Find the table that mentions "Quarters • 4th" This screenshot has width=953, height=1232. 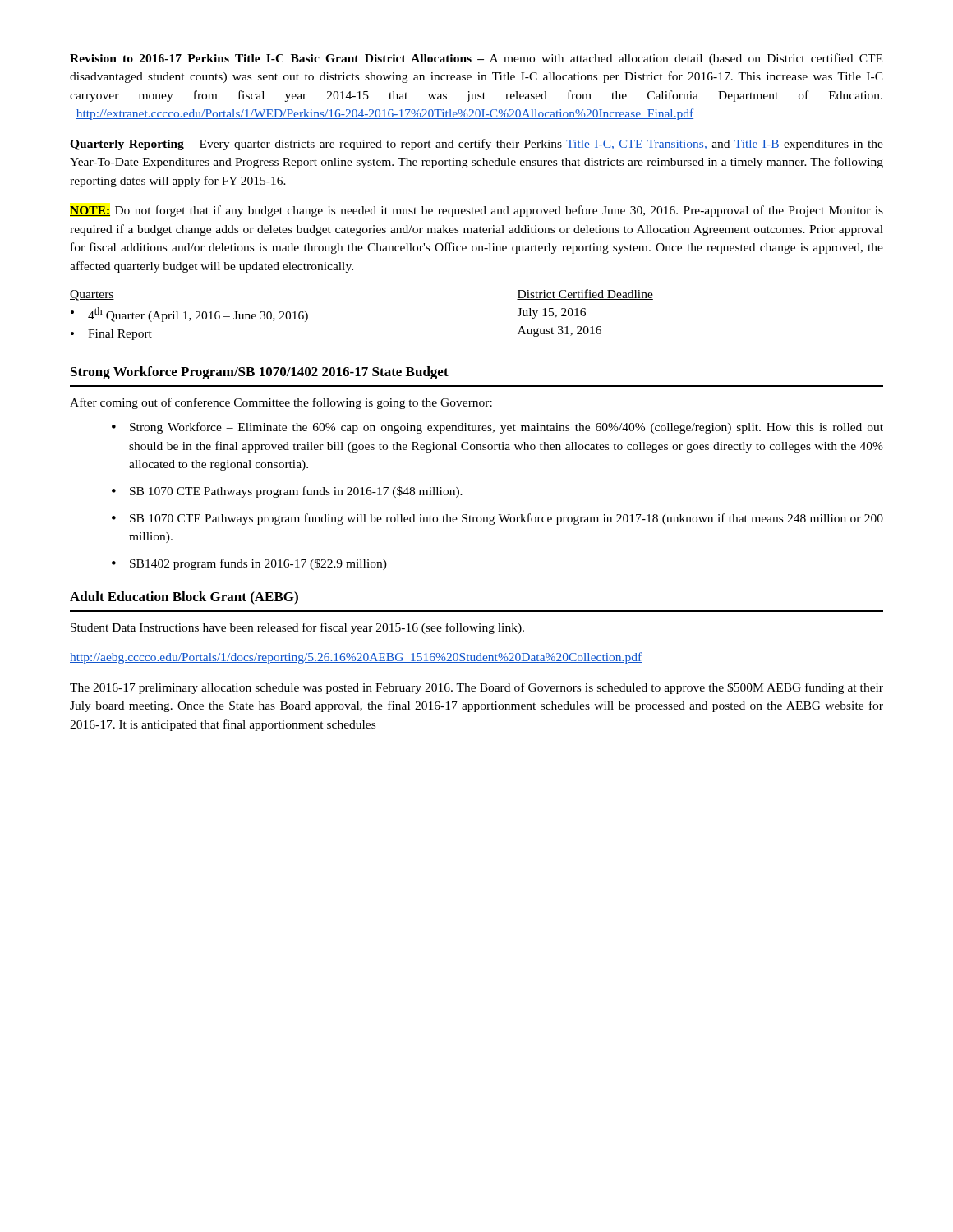click(x=476, y=316)
